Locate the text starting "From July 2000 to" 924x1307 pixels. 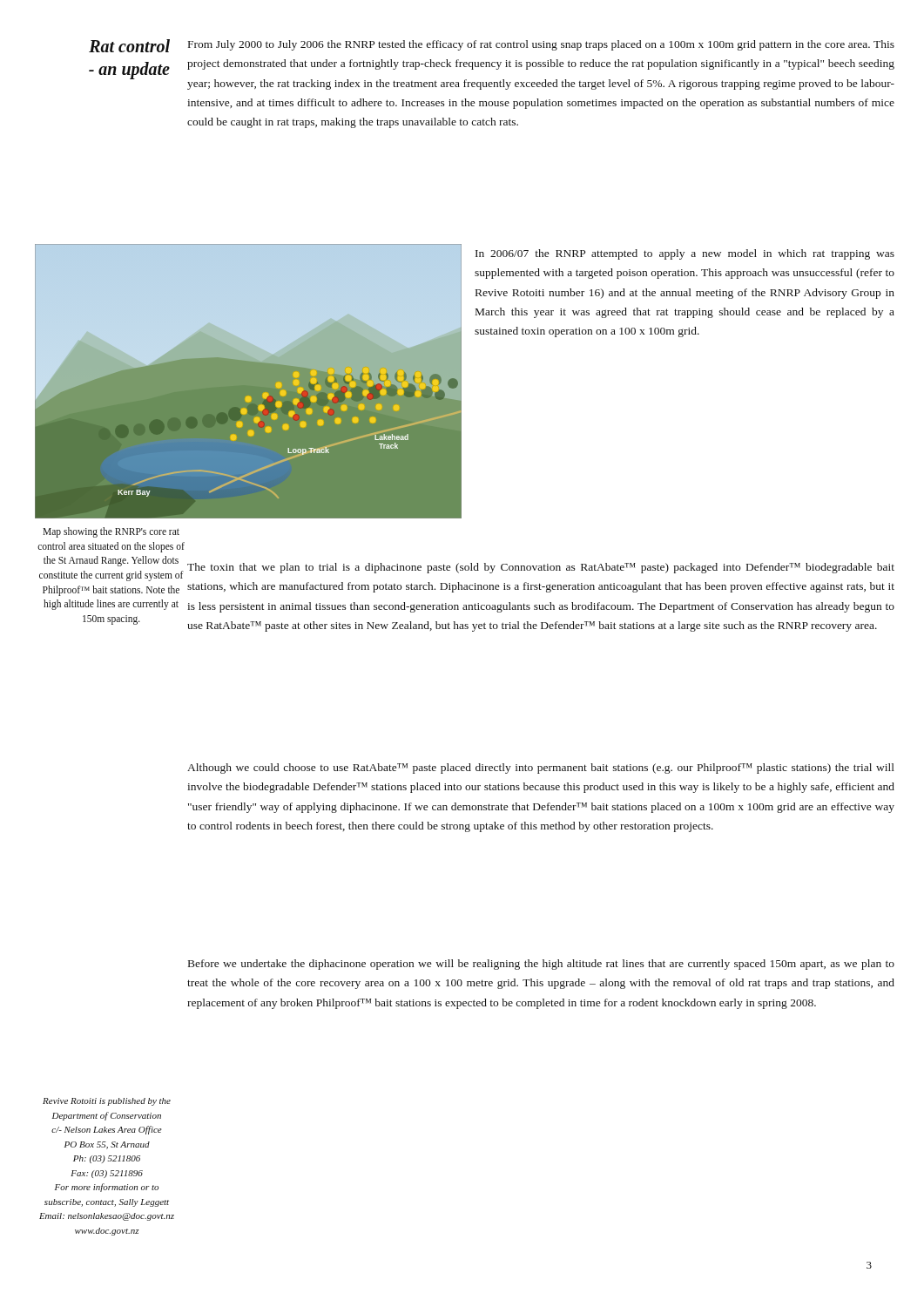click(541, 83)
